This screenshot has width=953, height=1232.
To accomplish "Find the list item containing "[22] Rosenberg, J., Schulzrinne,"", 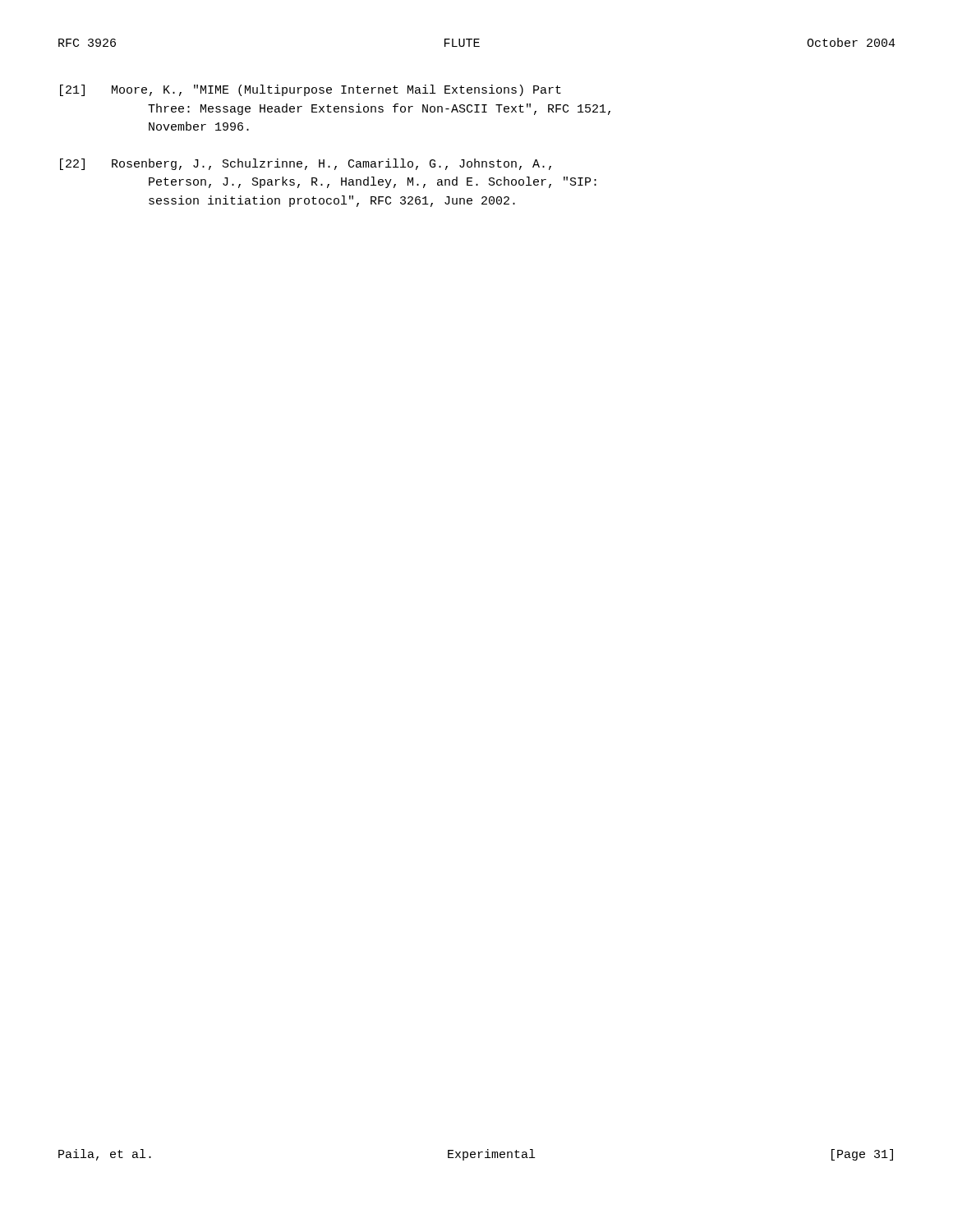I will click(x=476, y=183).
